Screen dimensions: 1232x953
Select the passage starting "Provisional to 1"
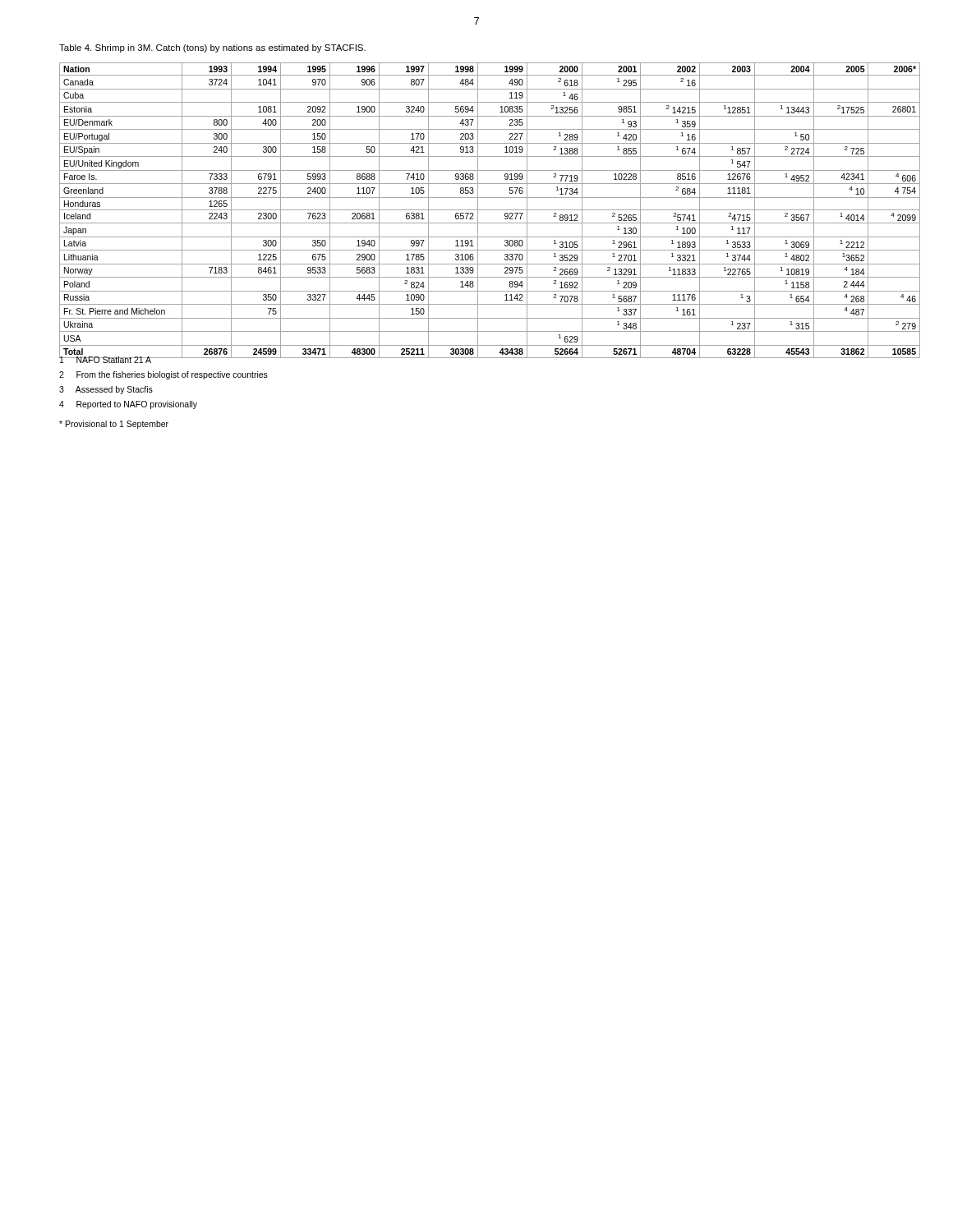[x=114, y=424]
